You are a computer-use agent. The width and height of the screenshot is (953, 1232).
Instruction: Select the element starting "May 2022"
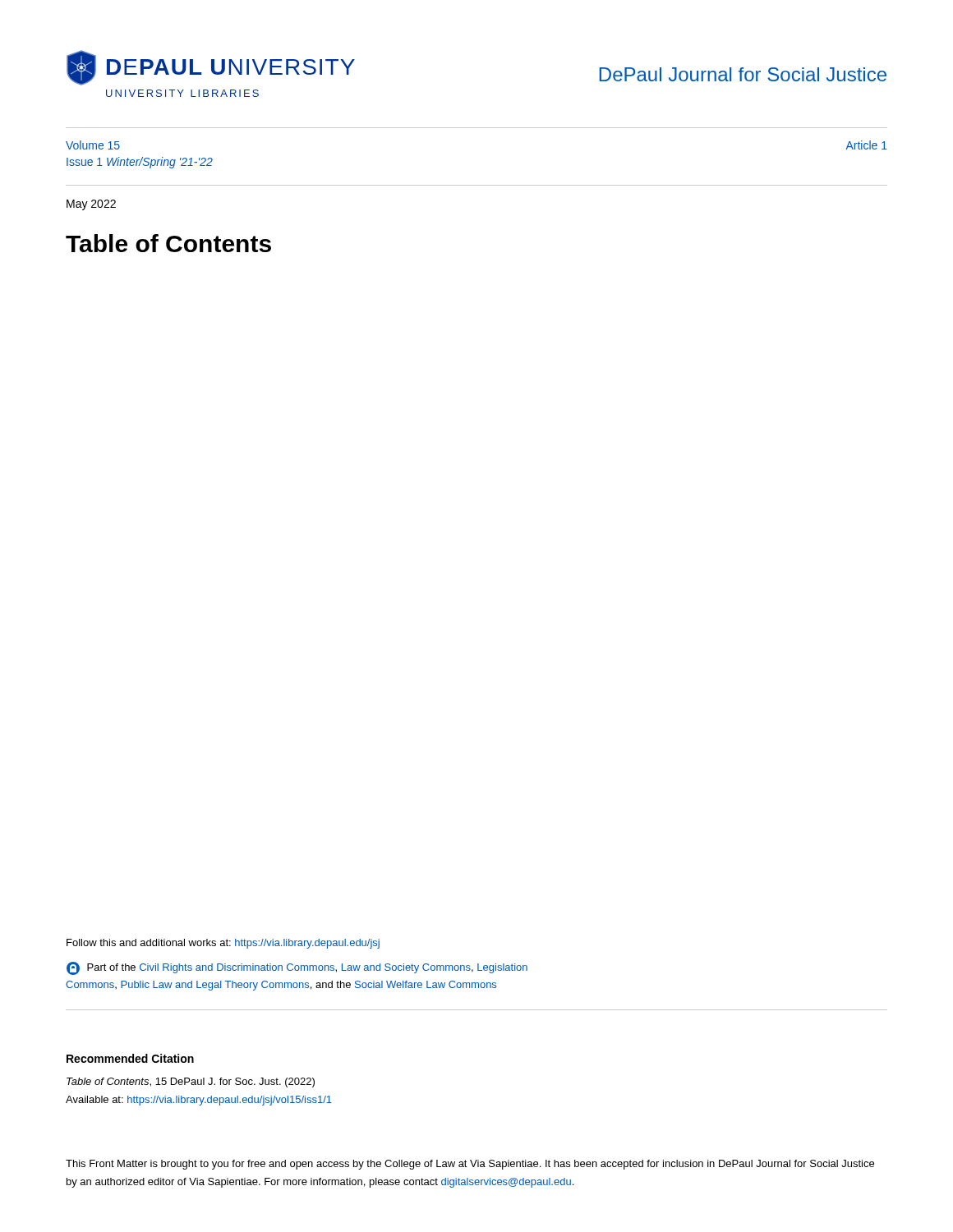[91, 204]
